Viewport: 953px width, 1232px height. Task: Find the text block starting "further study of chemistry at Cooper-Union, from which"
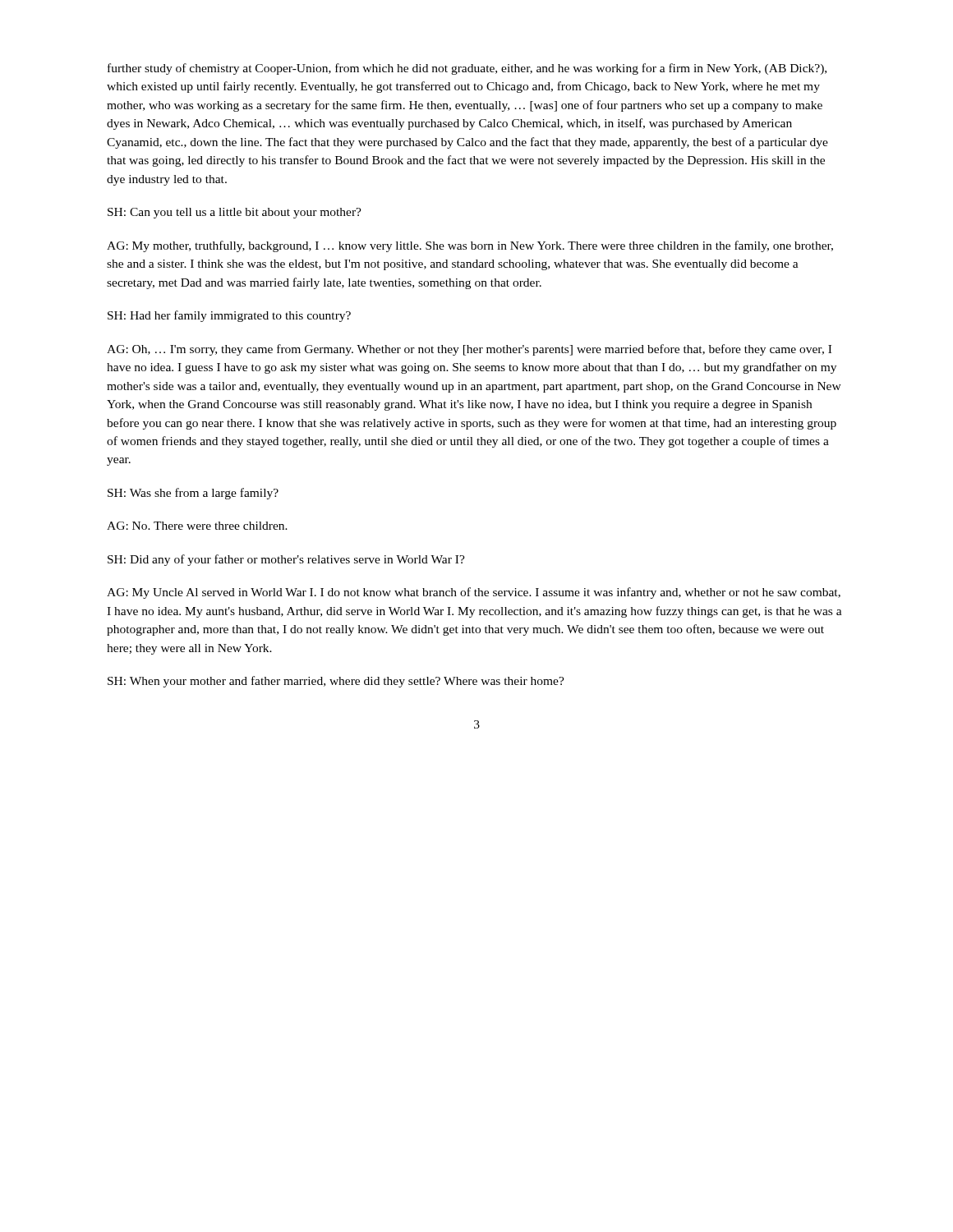pos(467,123)
